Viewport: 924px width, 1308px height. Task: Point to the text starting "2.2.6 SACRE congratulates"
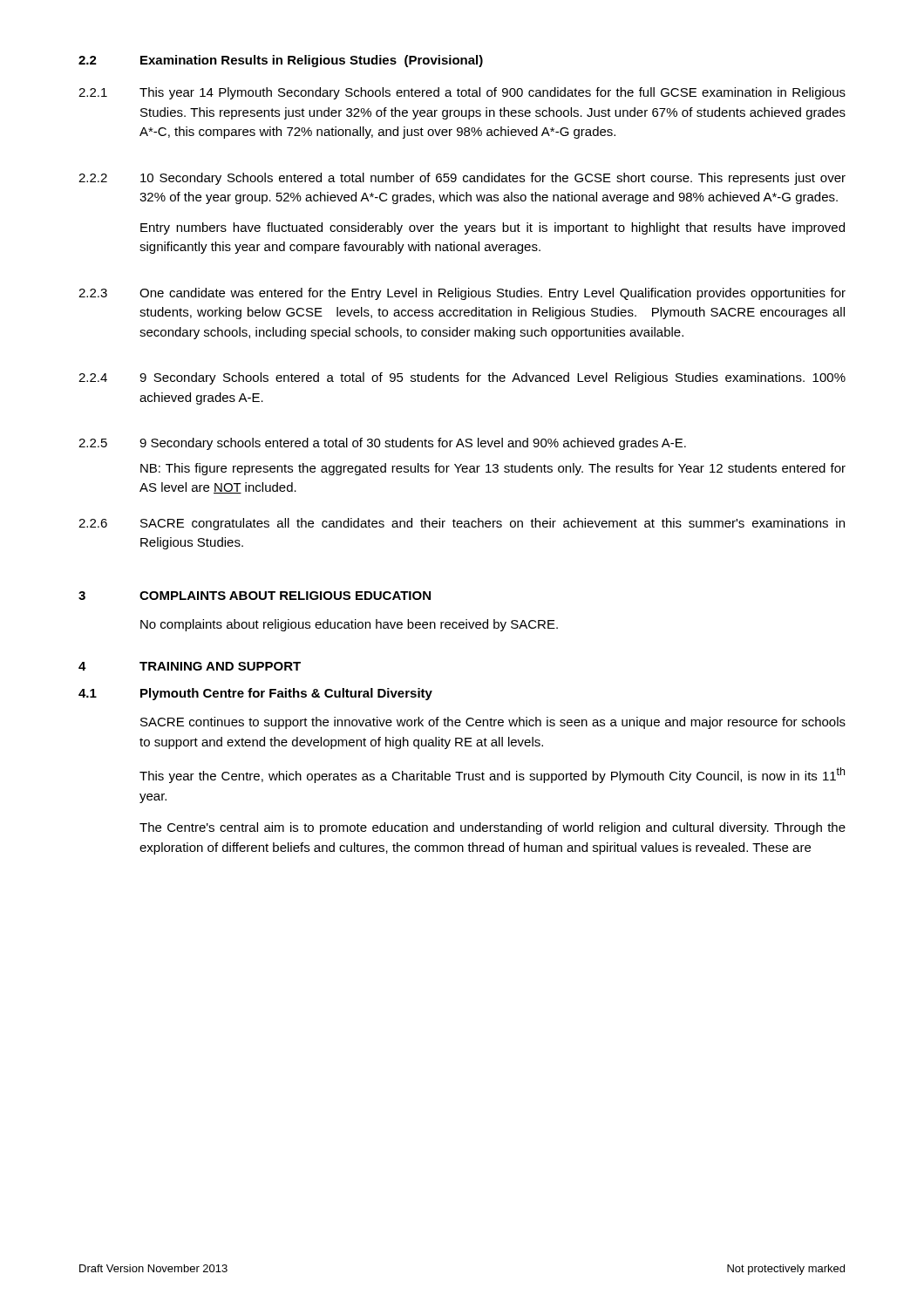(462, 538)
